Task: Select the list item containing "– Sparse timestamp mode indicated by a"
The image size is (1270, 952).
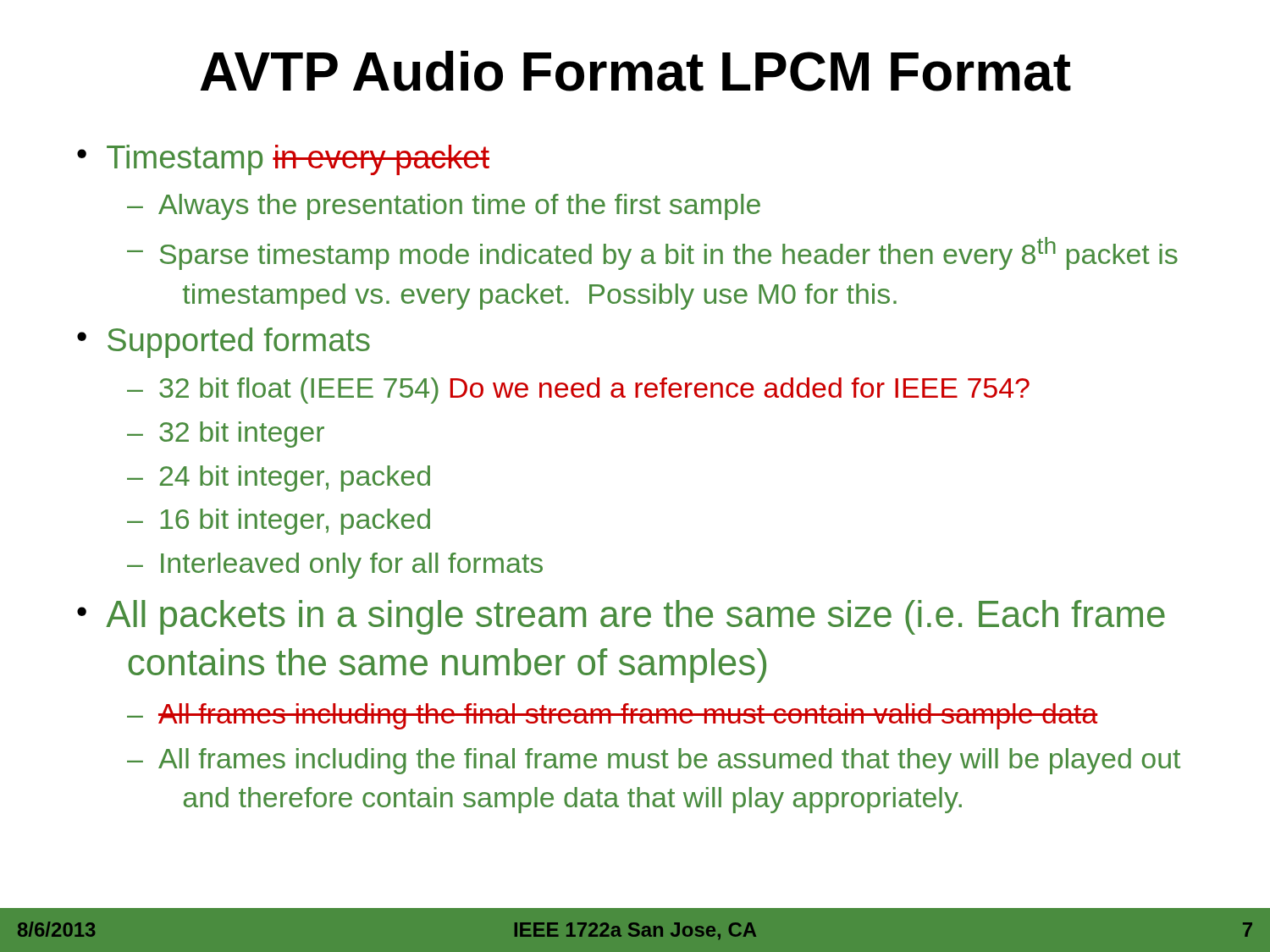Action: pyautogui.click(x=653, y=271)
